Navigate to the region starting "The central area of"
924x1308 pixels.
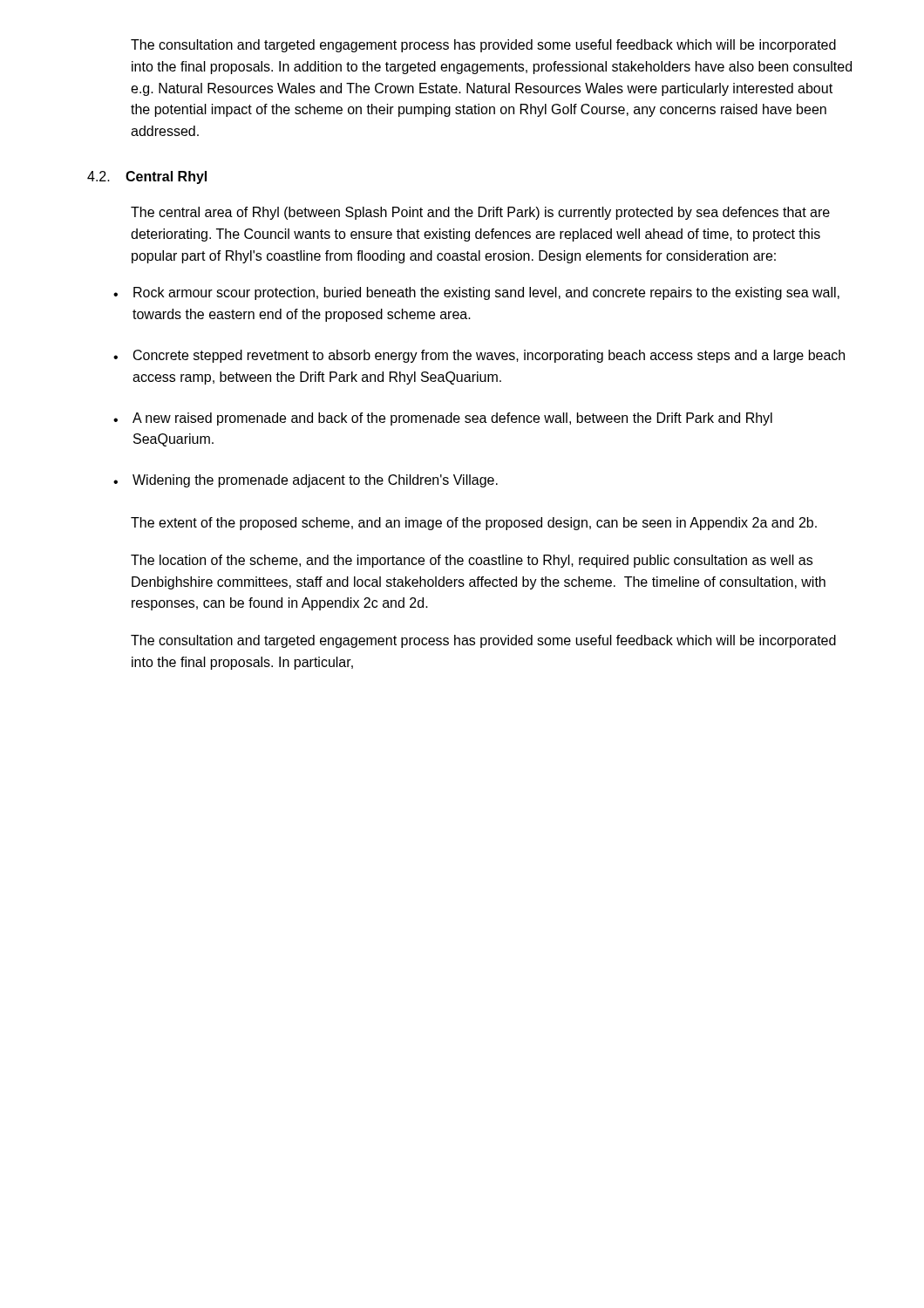tap(480, 234)
